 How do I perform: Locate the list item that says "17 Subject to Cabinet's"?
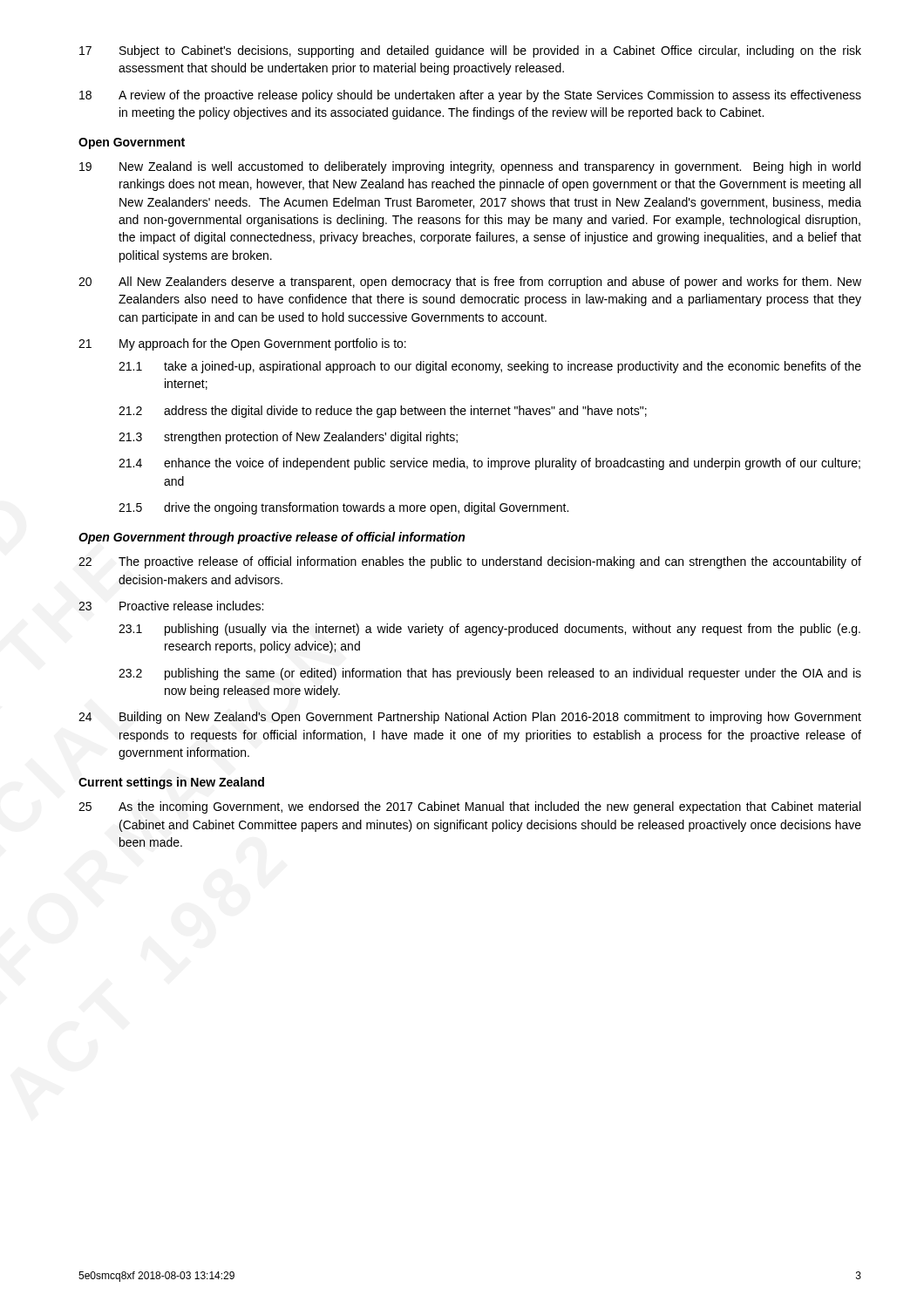tap(470, 60)
